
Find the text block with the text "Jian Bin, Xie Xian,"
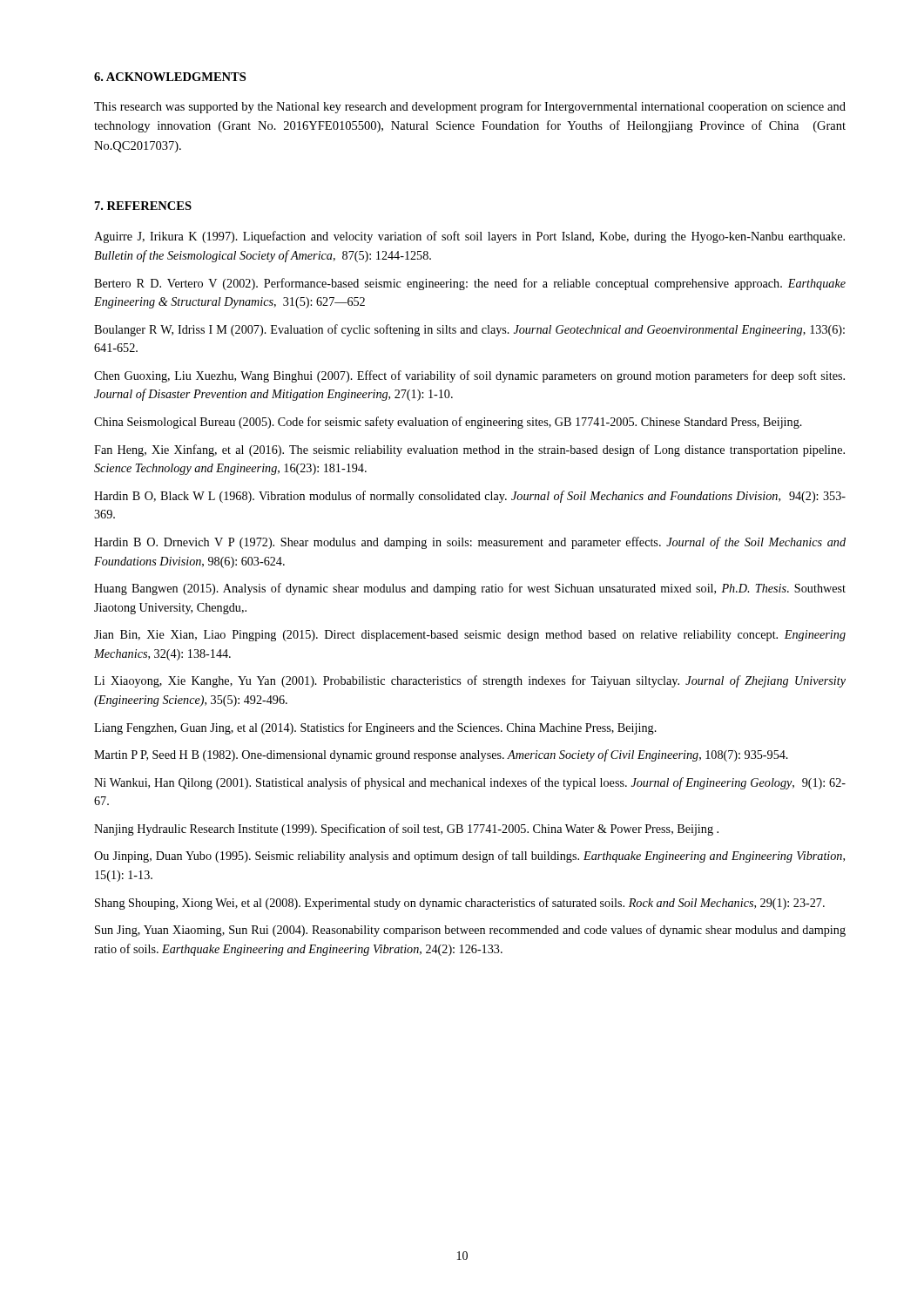click(x=470, y=644)
